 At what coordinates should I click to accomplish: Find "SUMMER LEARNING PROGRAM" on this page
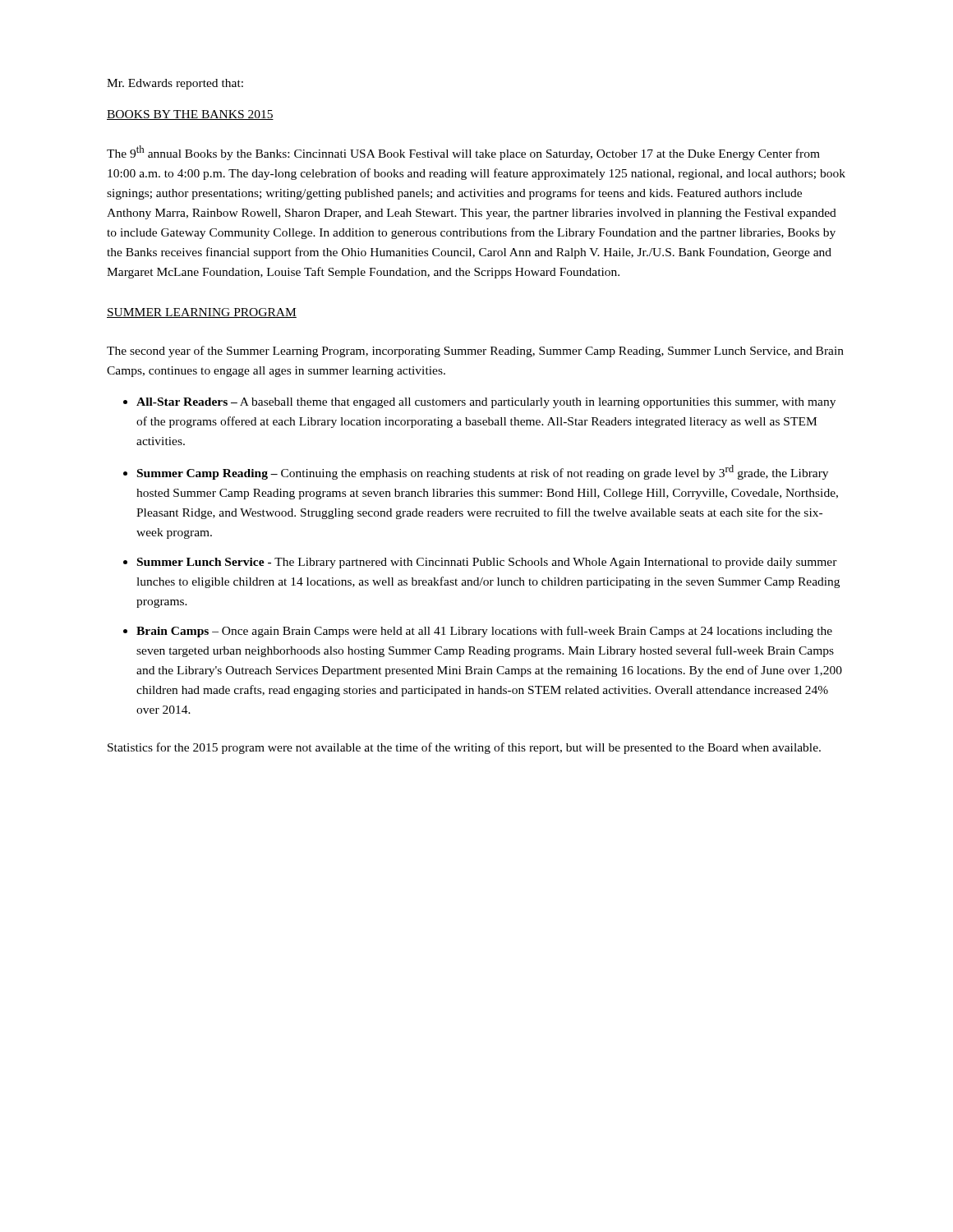tap(202, 312)
